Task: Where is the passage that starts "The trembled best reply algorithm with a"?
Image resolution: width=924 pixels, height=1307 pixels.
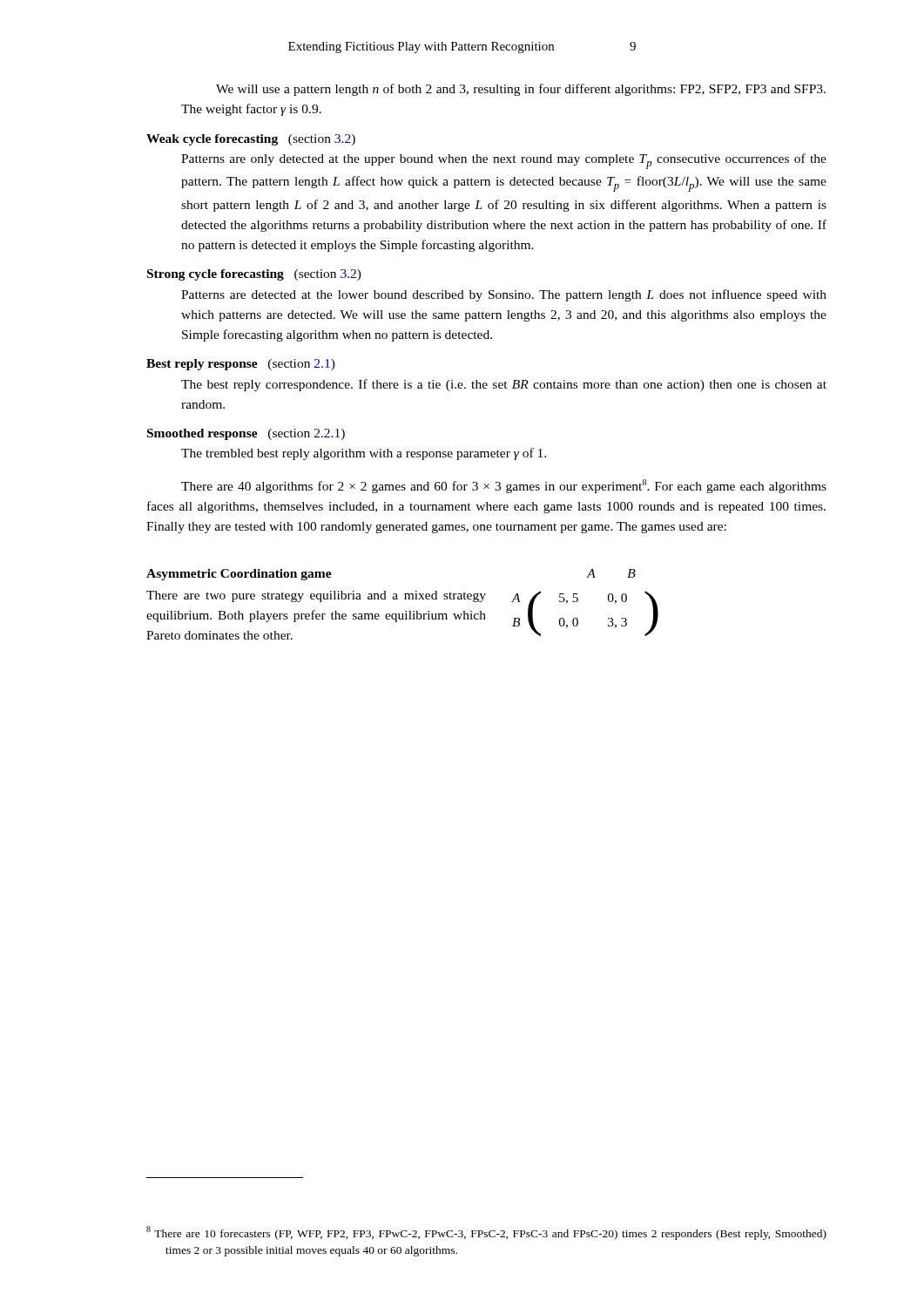Action: tap(364, 453)
